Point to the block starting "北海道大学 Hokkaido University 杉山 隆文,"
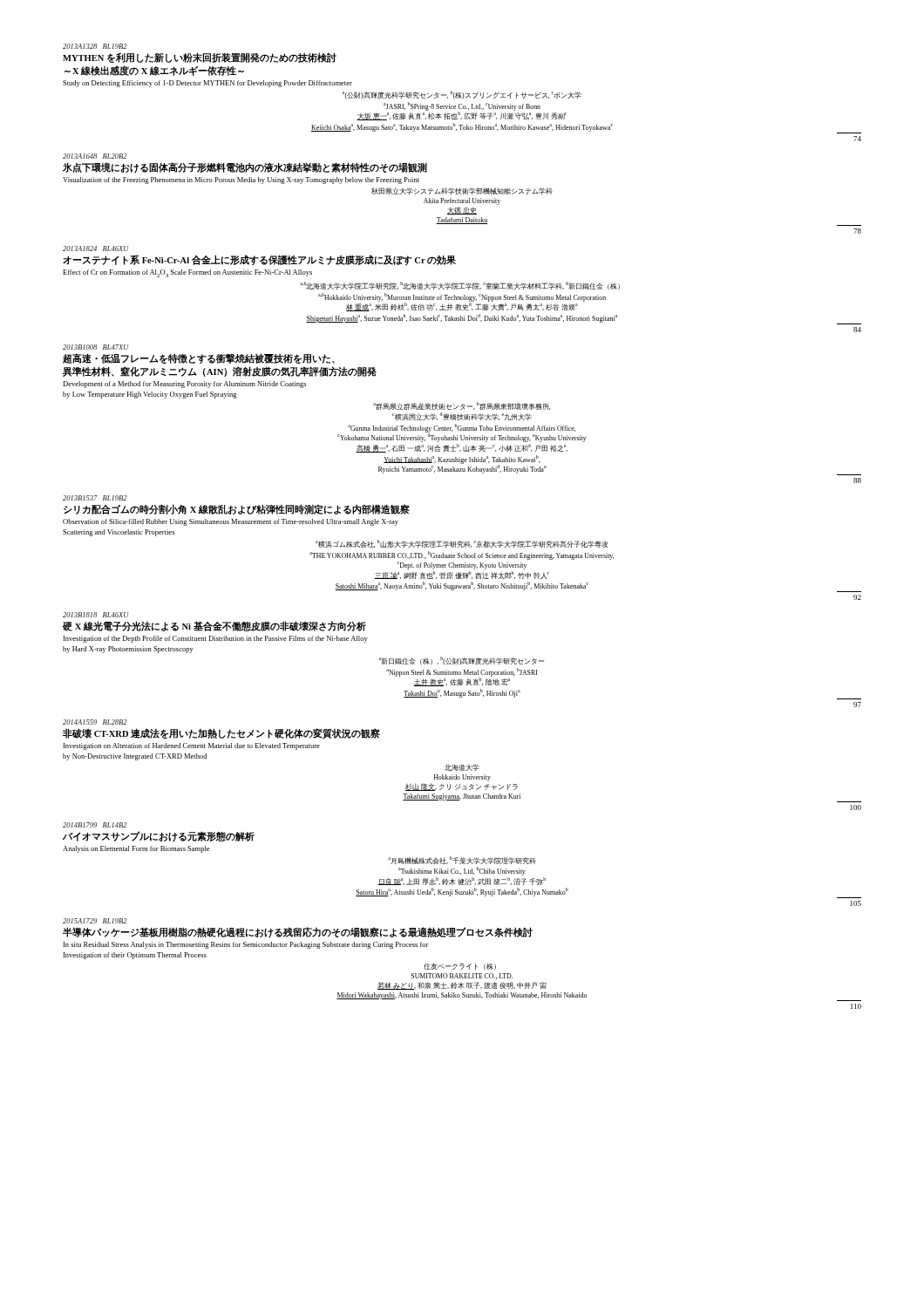 click(x=462, y=787)
